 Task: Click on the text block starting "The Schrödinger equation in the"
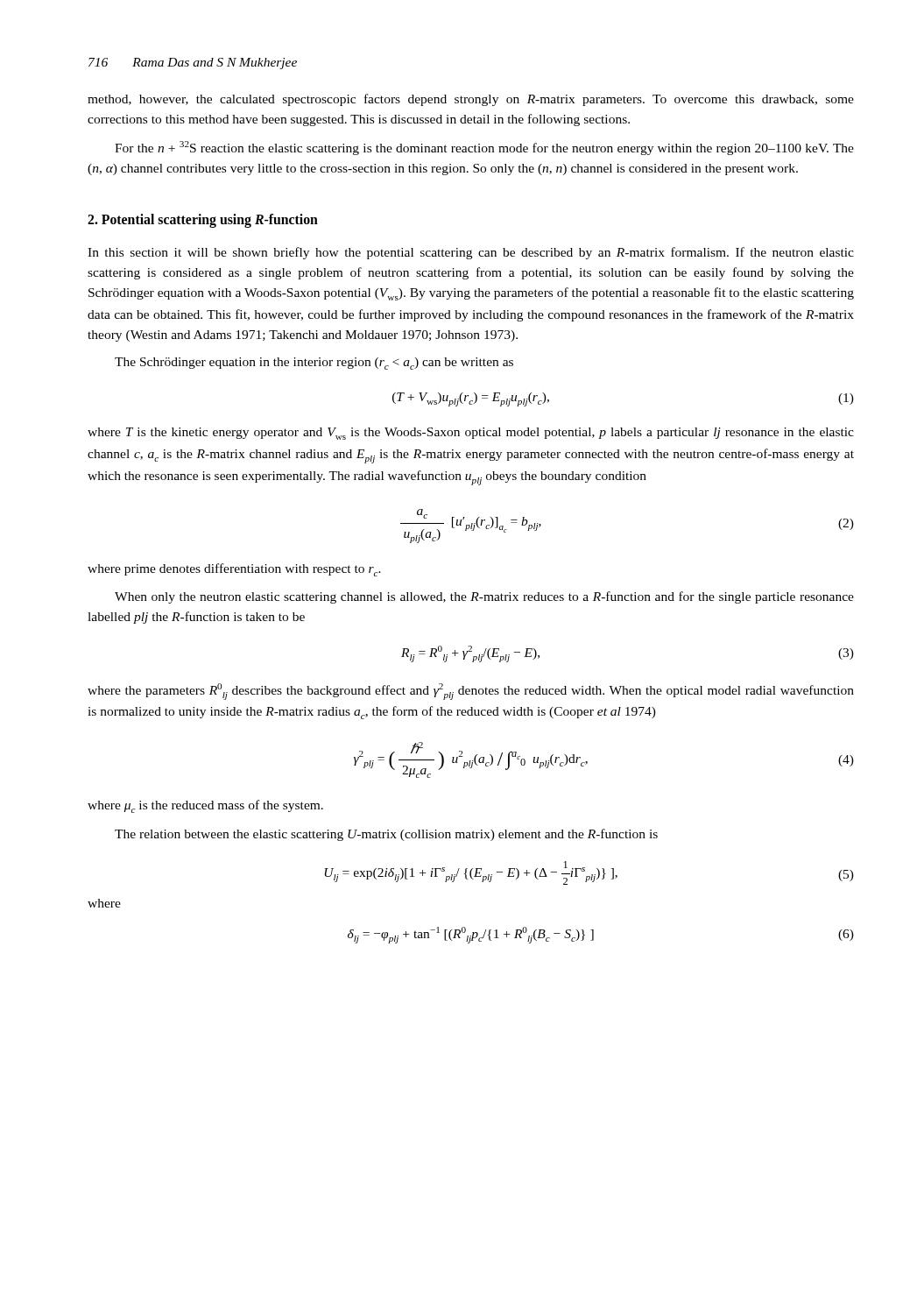click(314, 362)
